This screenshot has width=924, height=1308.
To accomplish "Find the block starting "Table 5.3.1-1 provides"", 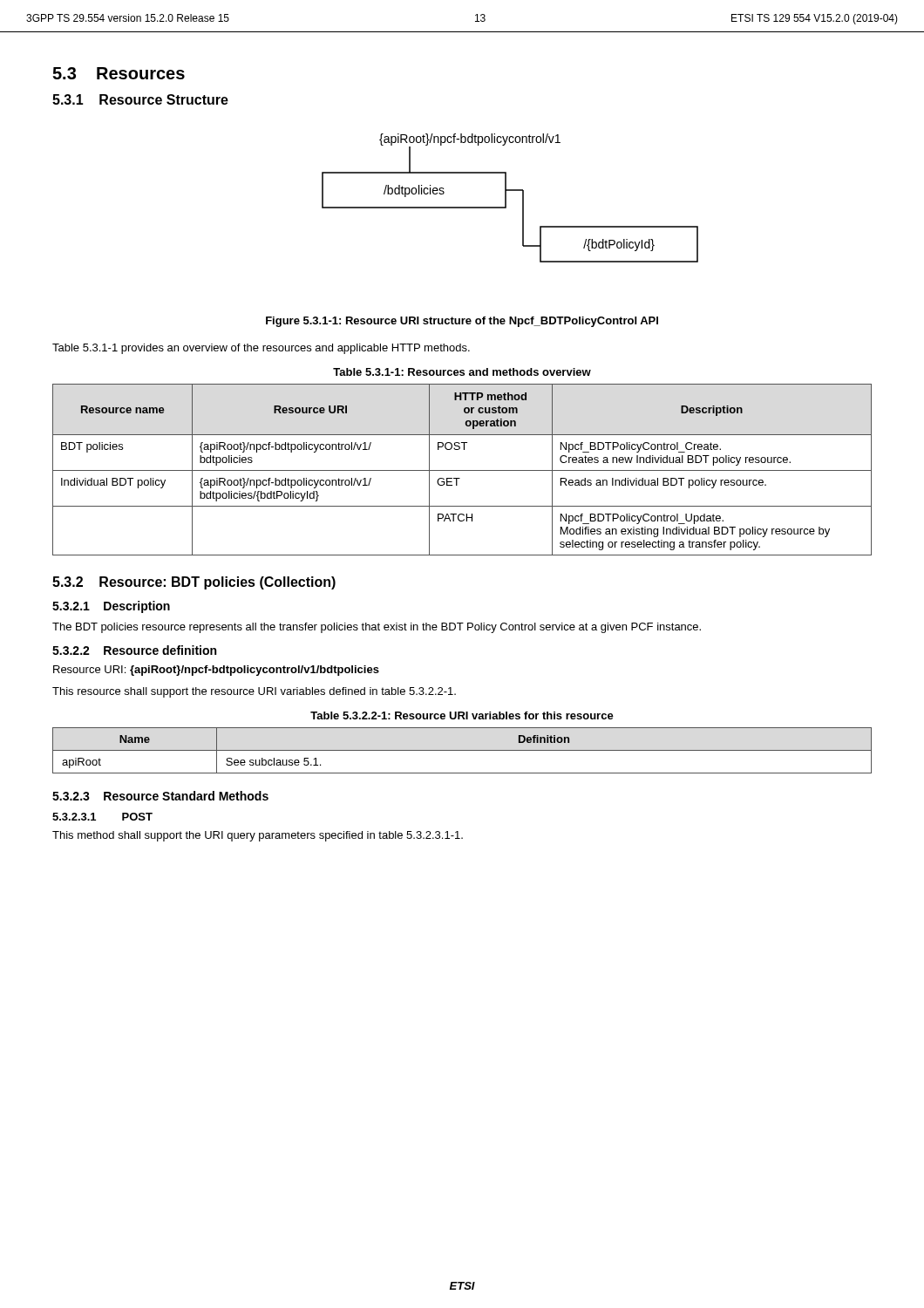I will [261, 348].
